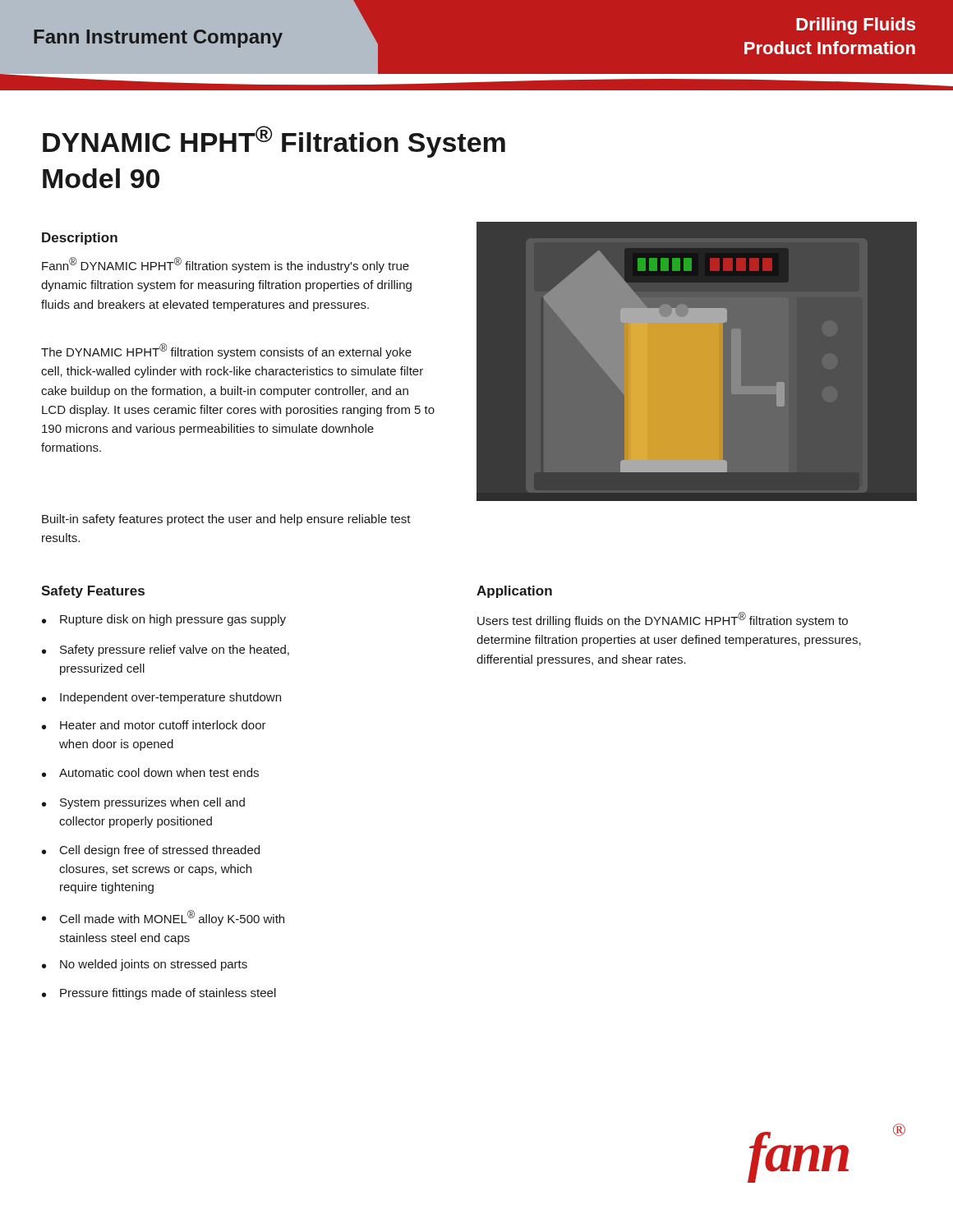Locate the text block that reads "Built-in safety features protect the user and help"

pos(238,528)
